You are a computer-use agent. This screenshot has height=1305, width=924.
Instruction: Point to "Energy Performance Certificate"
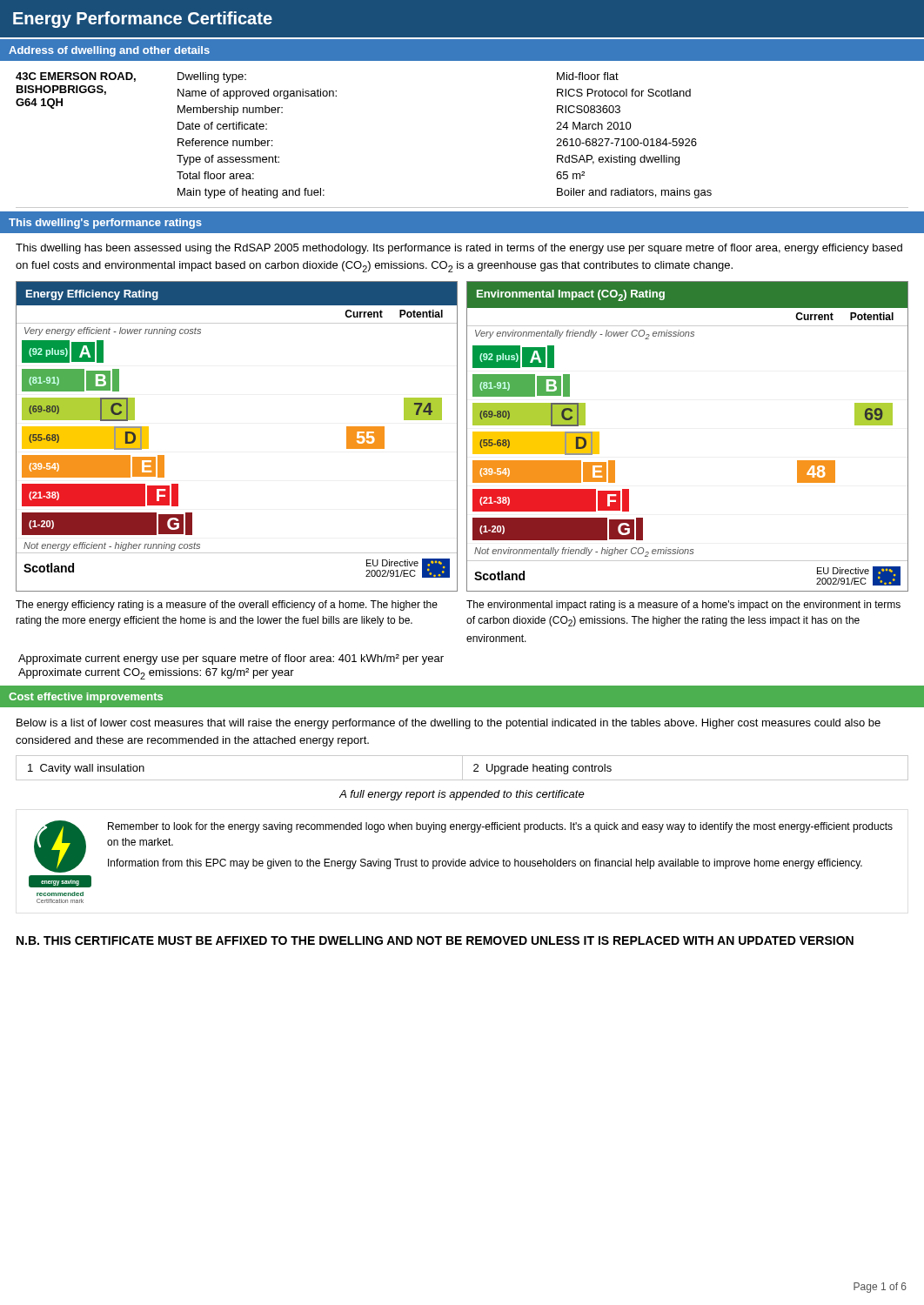click(143, 20)
